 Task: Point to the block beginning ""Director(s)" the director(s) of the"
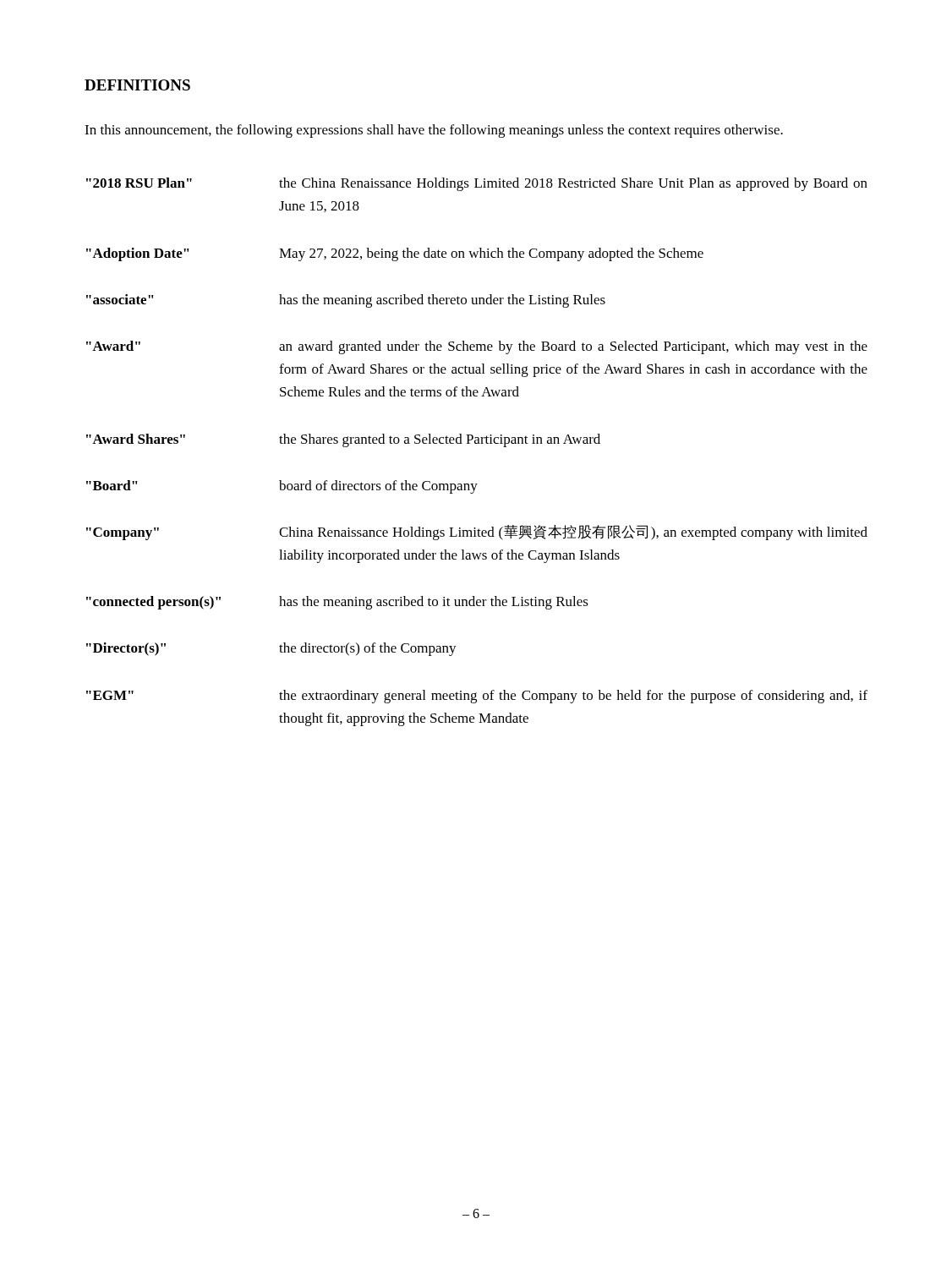point(131,649)
